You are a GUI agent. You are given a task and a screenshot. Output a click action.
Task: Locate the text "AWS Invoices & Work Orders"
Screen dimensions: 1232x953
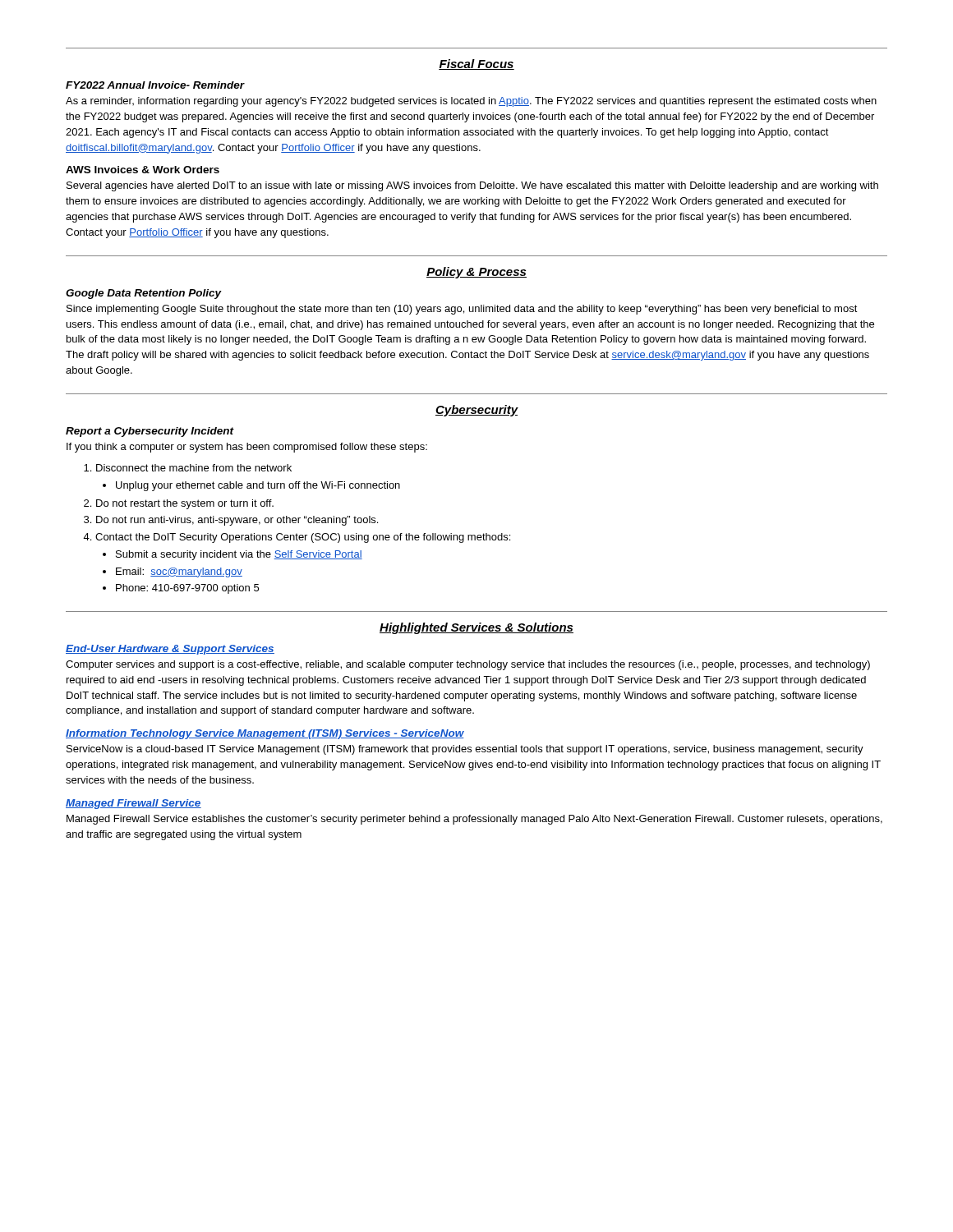point(143,170)
